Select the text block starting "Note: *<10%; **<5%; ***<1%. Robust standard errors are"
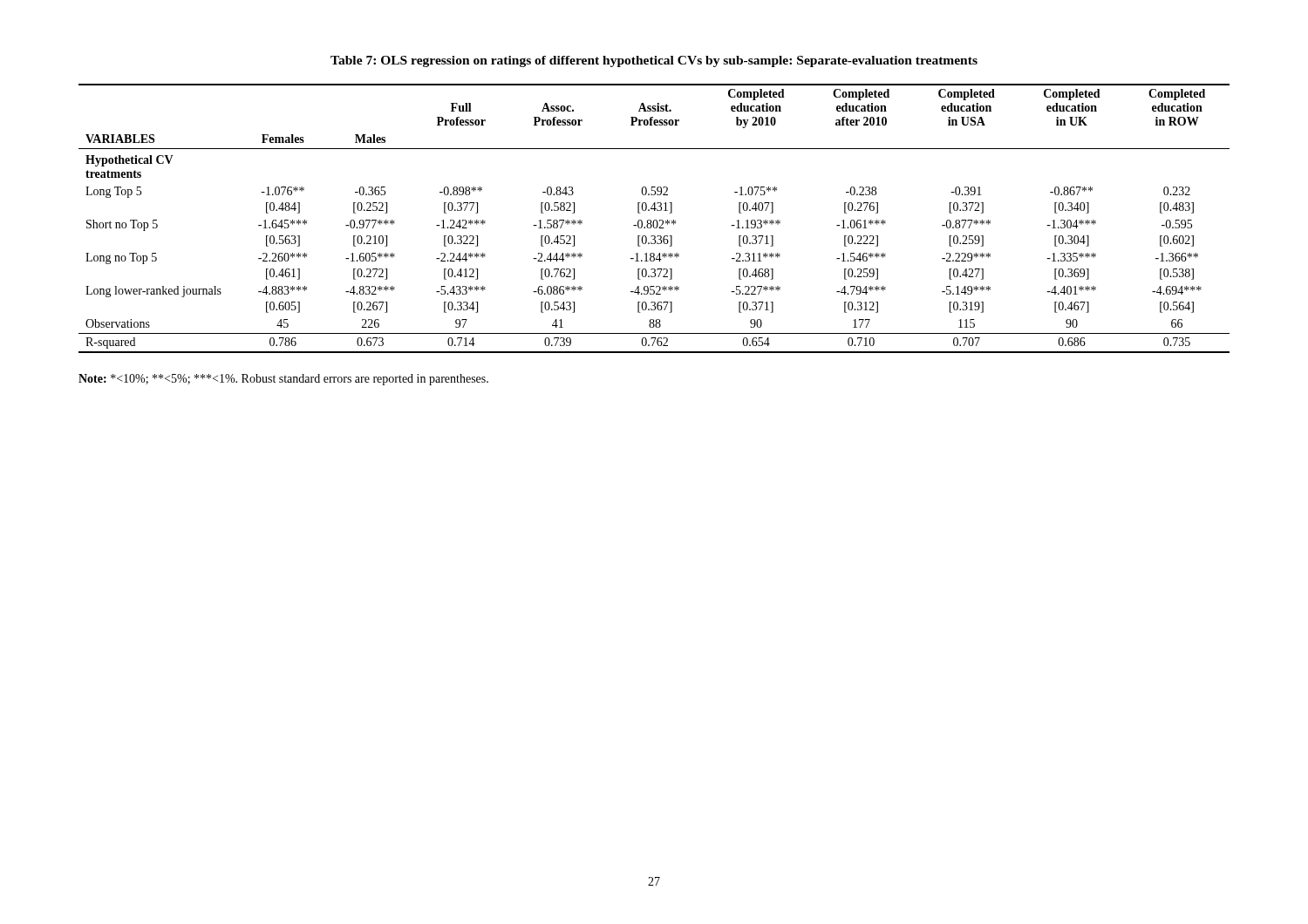1308x924 pixels. click(284, 379)
